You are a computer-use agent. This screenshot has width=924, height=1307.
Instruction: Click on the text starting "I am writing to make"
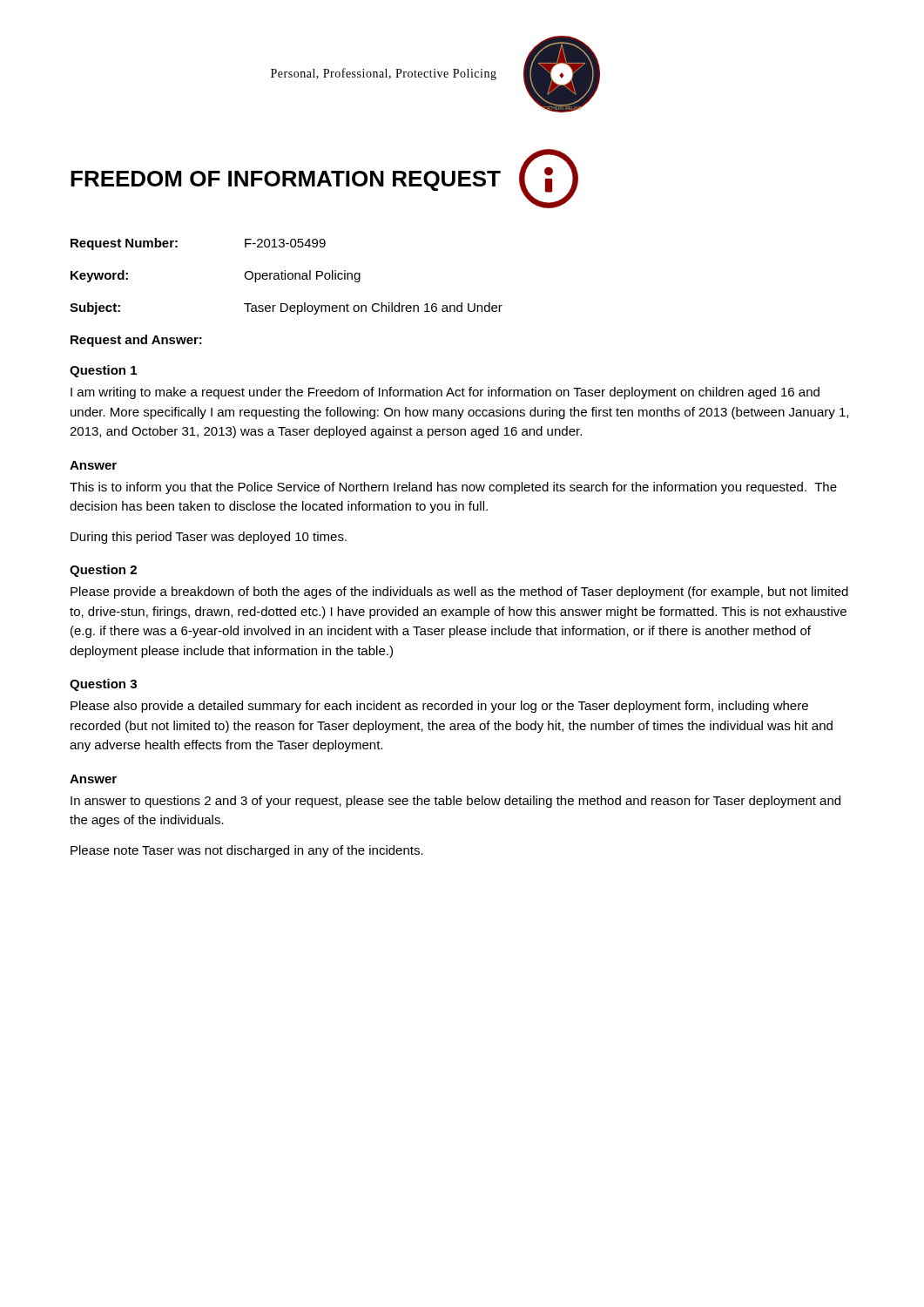pyautogui.click(x=460, y=411)
